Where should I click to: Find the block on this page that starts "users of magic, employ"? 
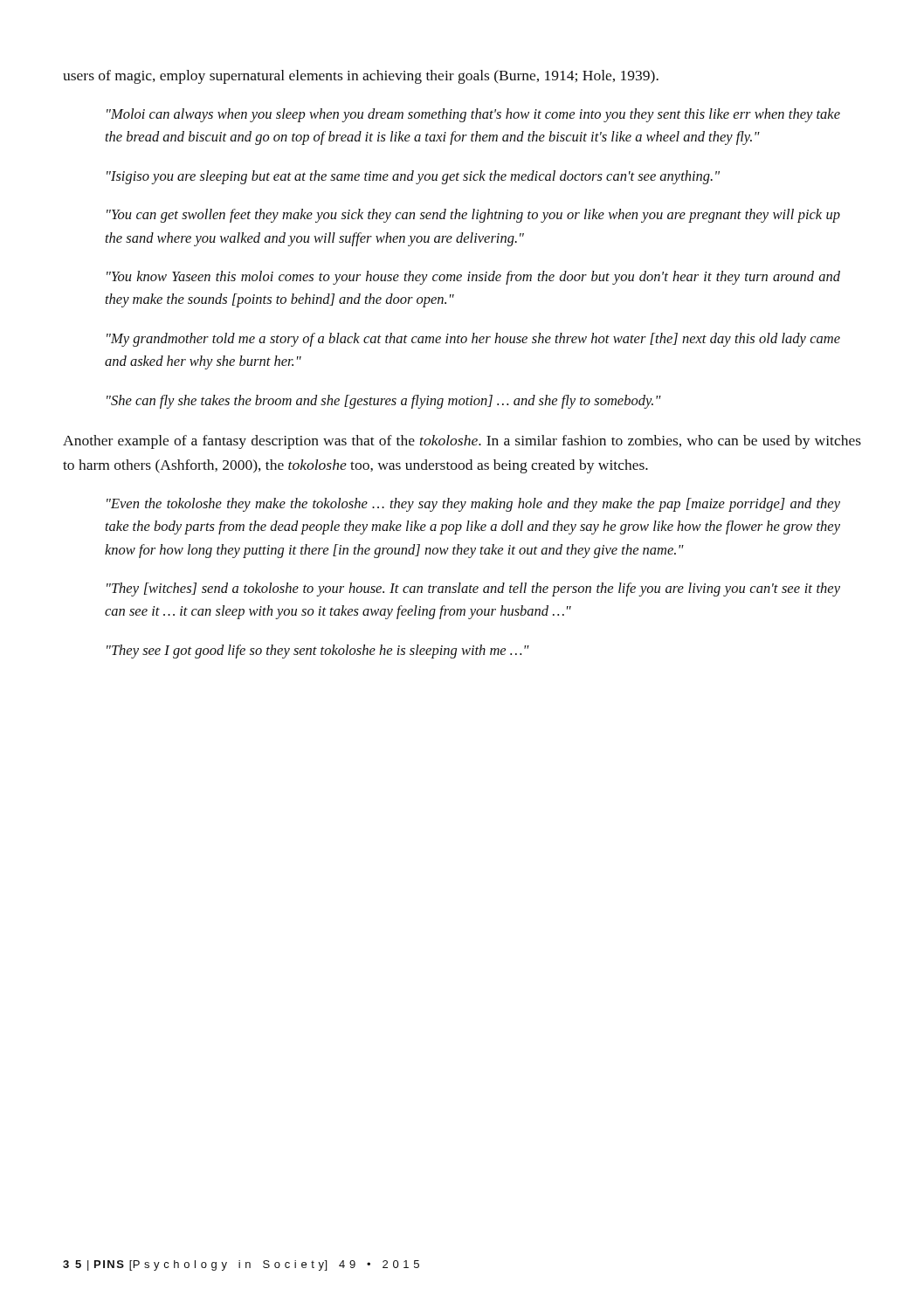click(462, 75)
